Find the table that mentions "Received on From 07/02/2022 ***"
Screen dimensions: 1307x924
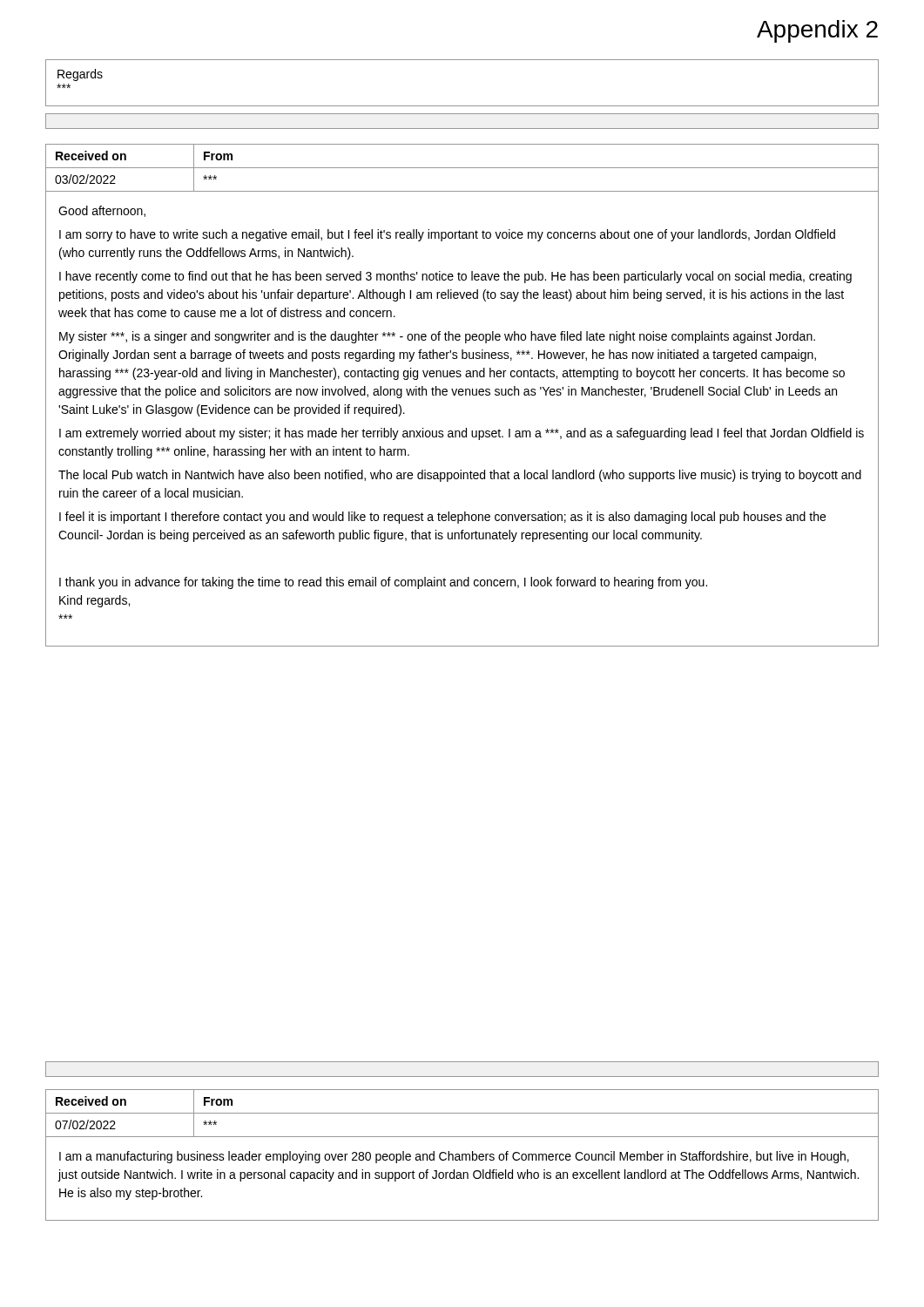pyautogui.click(x=462, y=1155)
